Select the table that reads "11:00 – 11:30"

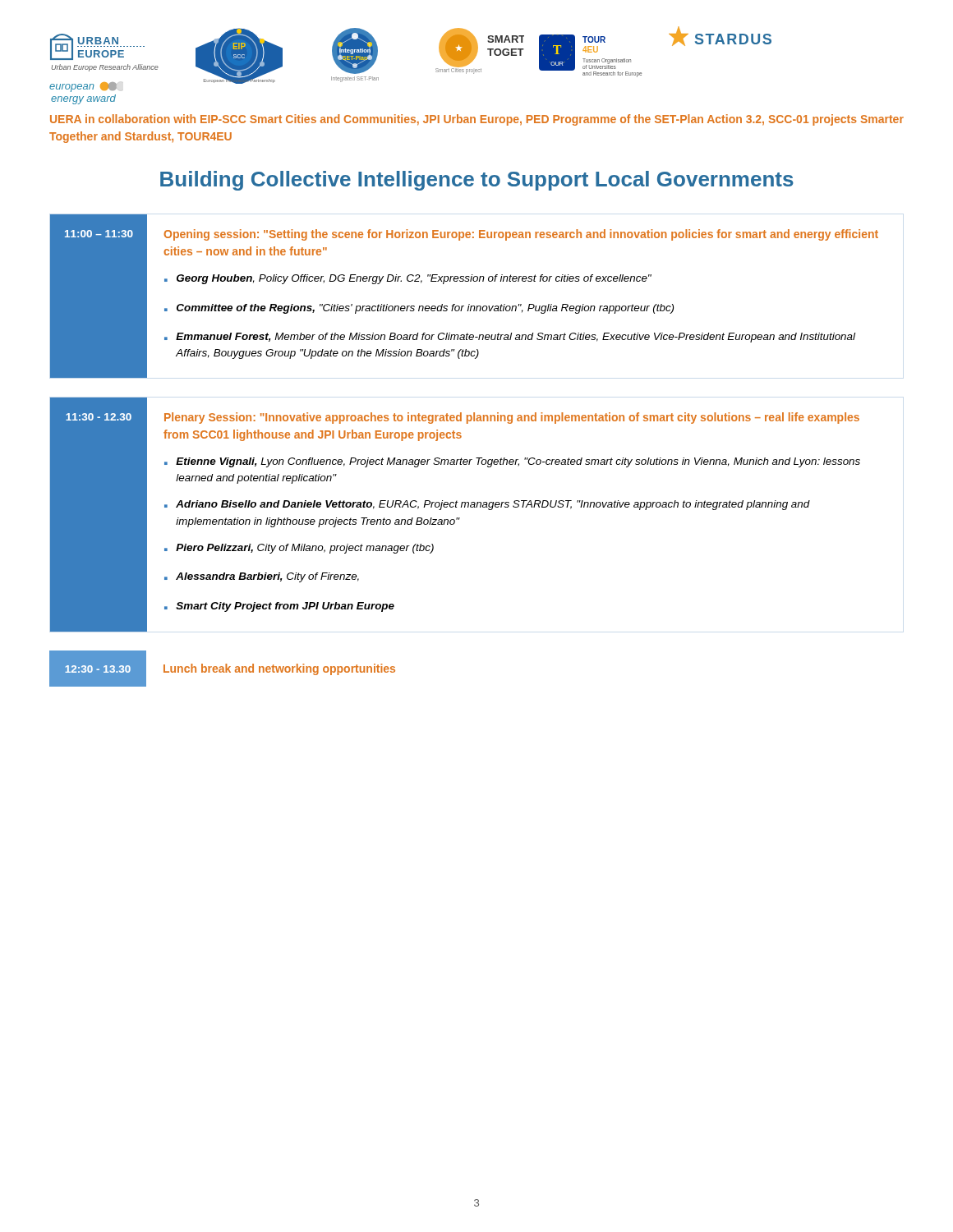click(476, 296)
